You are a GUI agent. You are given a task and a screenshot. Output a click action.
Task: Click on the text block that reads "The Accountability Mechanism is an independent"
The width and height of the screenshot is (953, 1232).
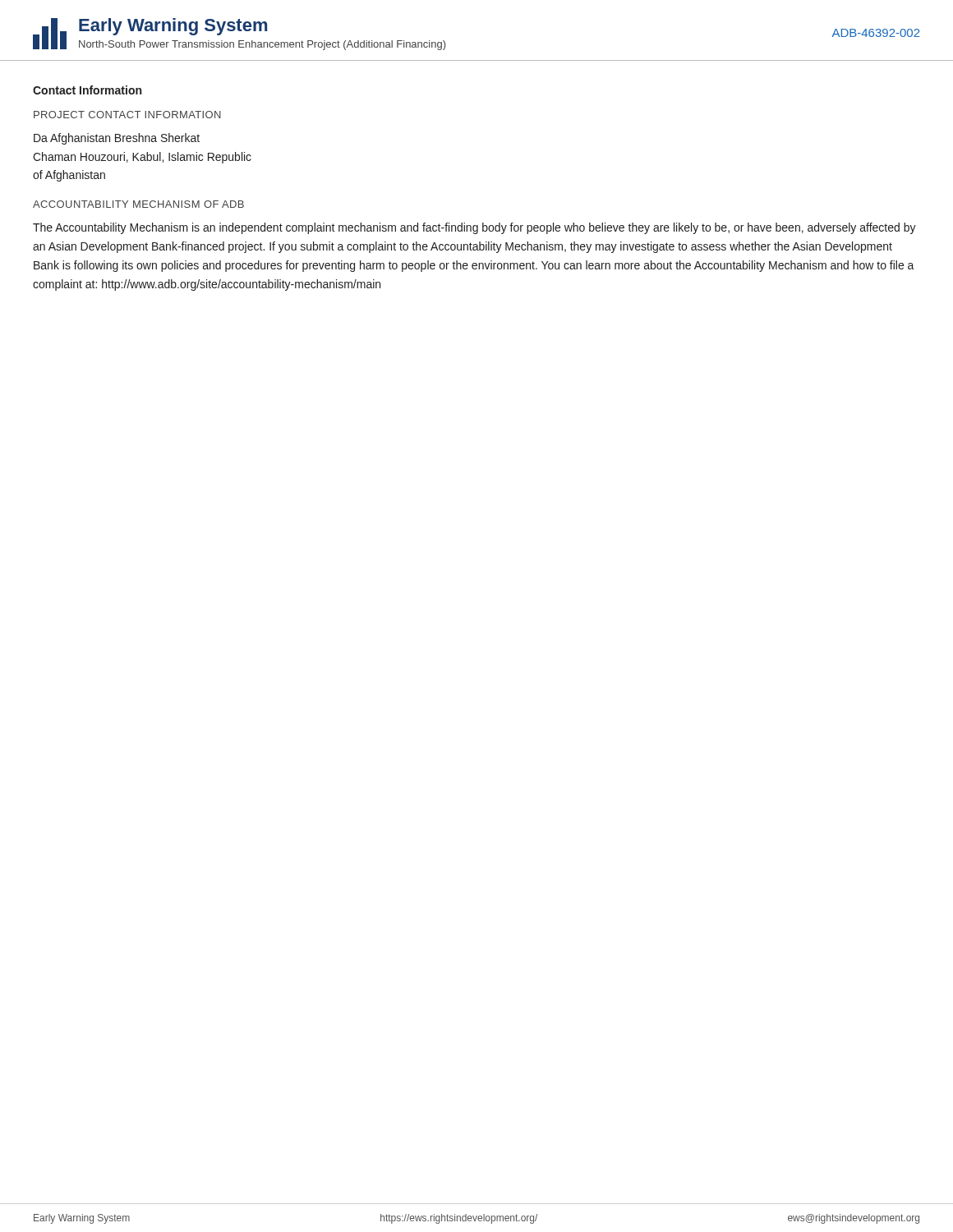click(x=474, y=256)
